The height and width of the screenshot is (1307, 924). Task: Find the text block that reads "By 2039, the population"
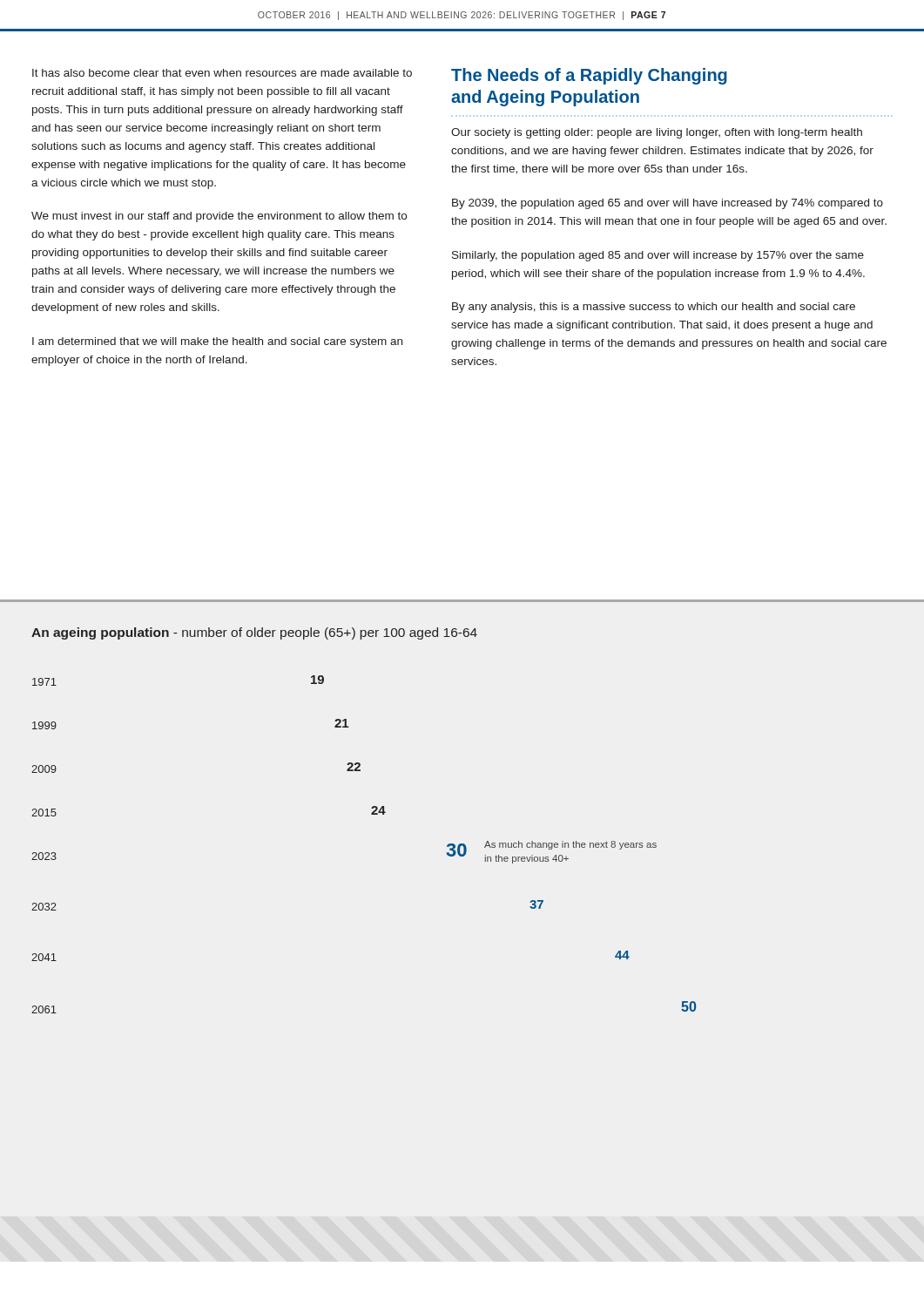669,211
